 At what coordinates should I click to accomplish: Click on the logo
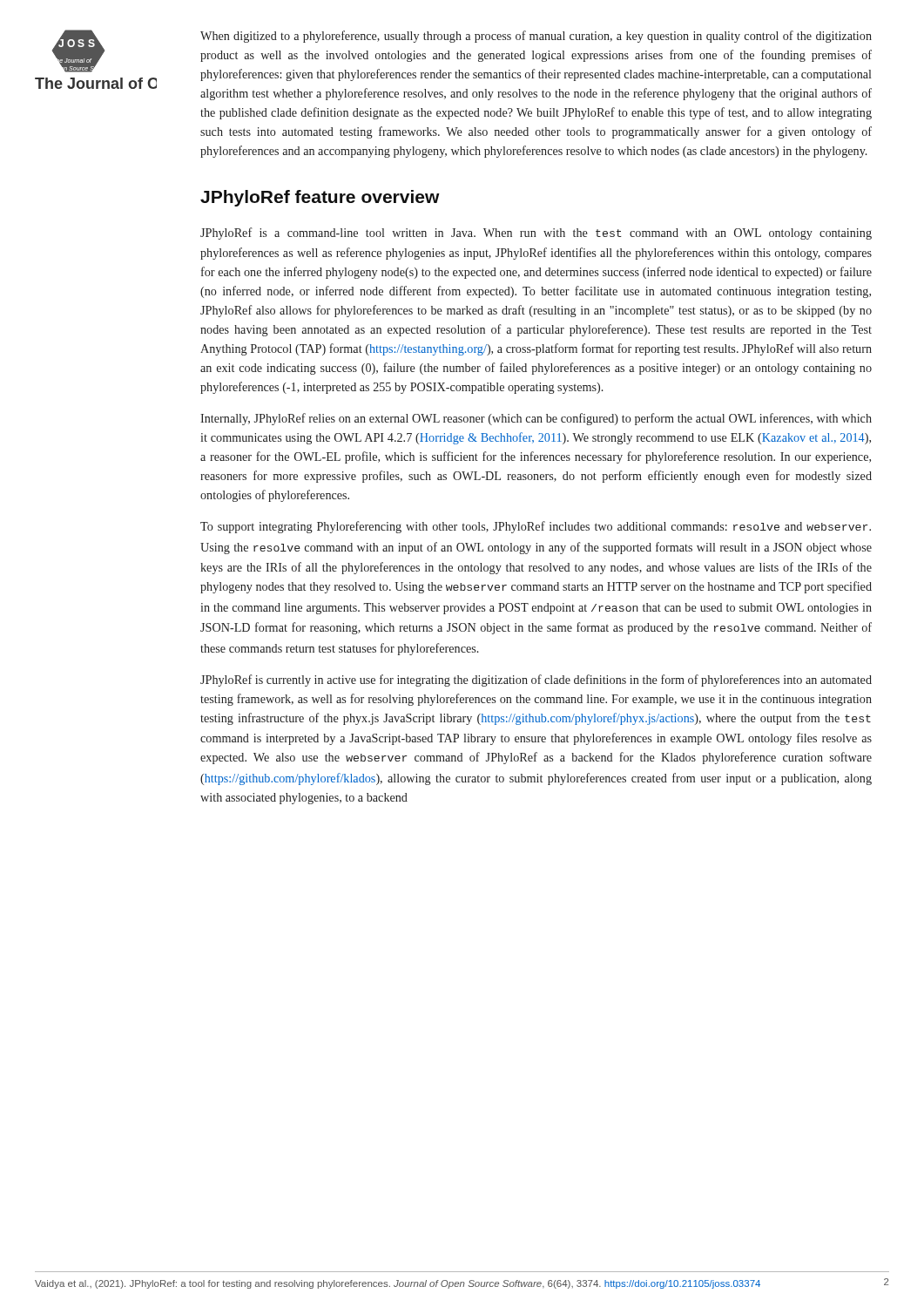[x=96, y=65]
